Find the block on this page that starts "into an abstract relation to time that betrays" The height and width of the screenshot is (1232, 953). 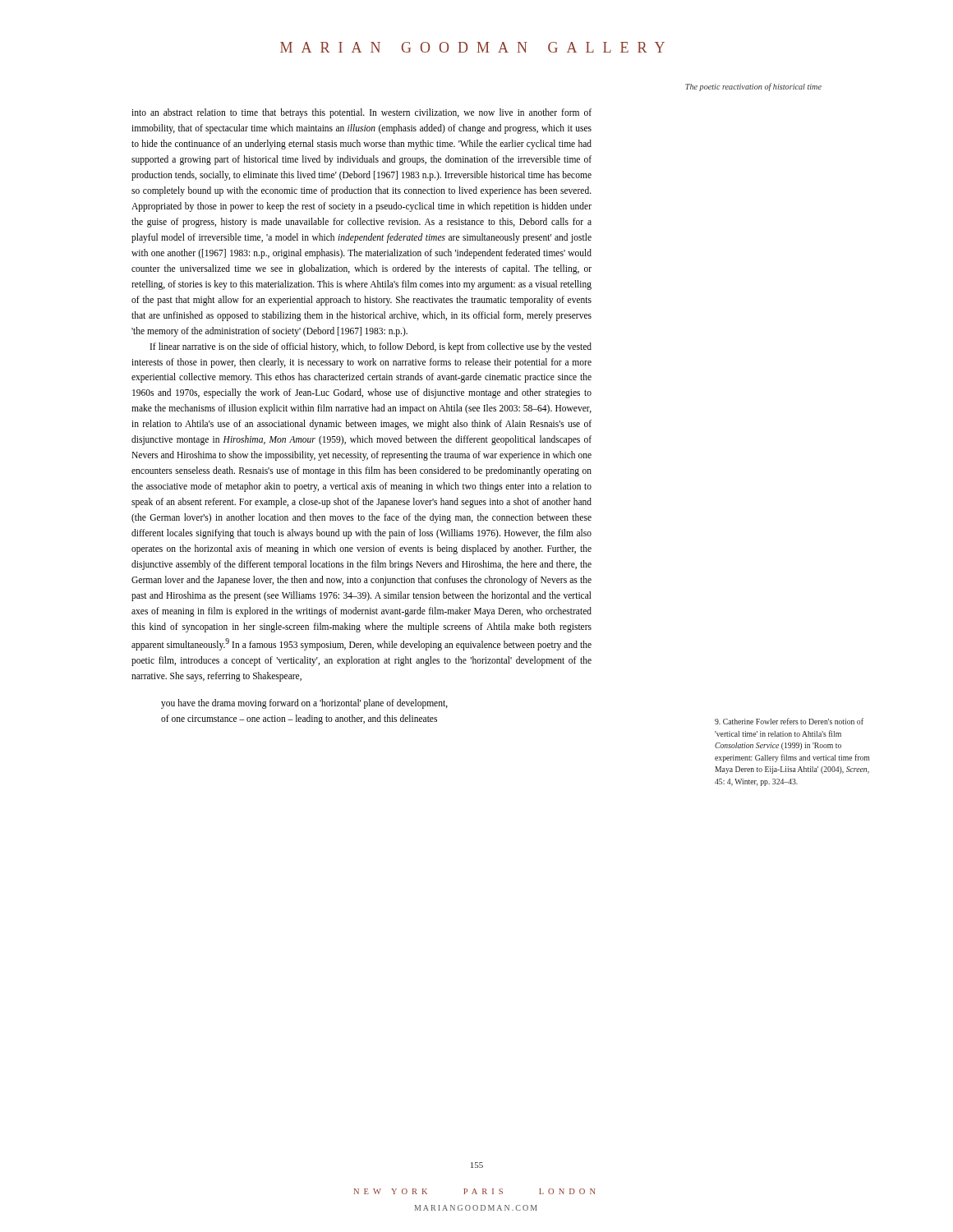[361, 416]
